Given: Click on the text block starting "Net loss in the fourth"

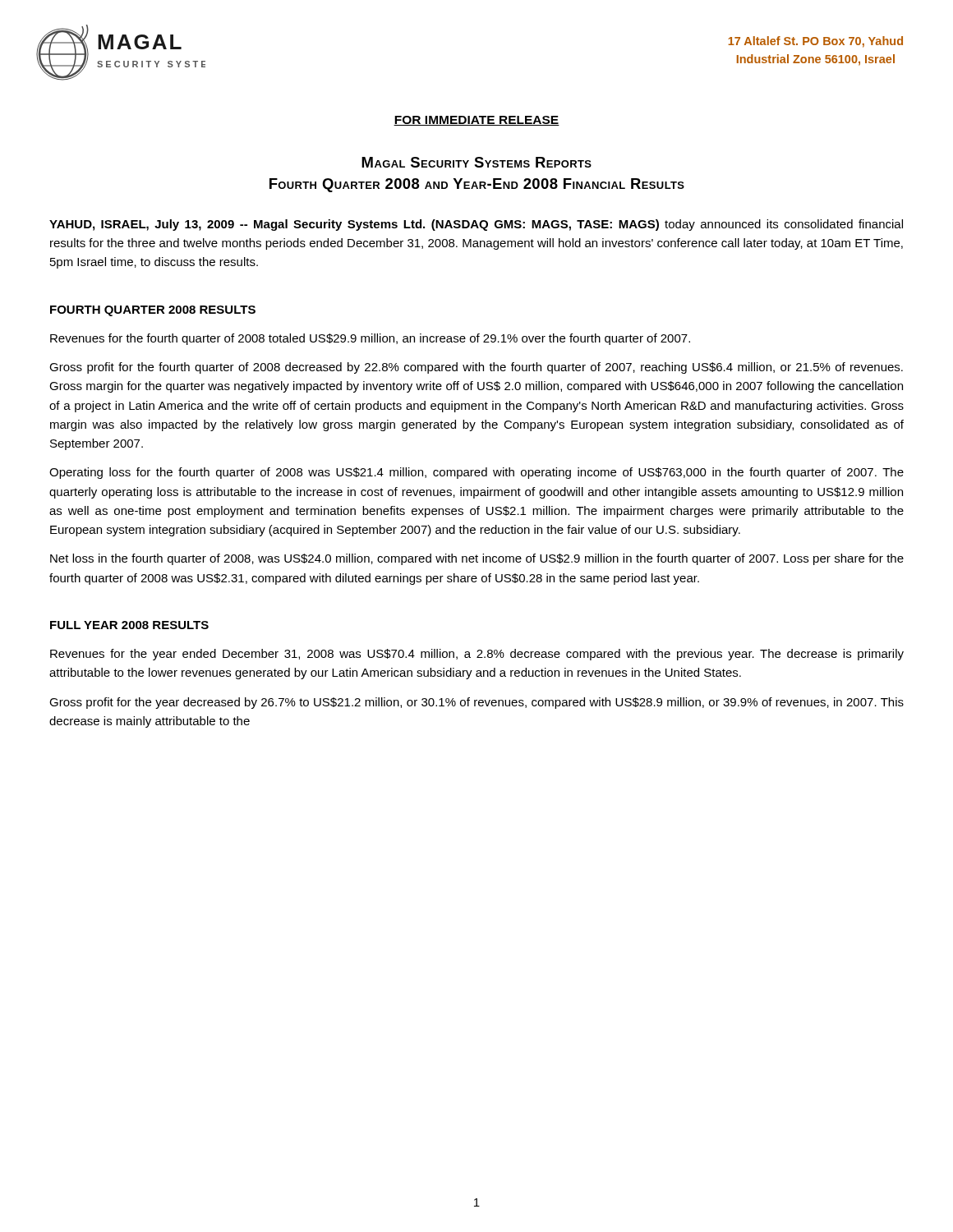Looking at the screenshot, I should click(x=476, y=568).
